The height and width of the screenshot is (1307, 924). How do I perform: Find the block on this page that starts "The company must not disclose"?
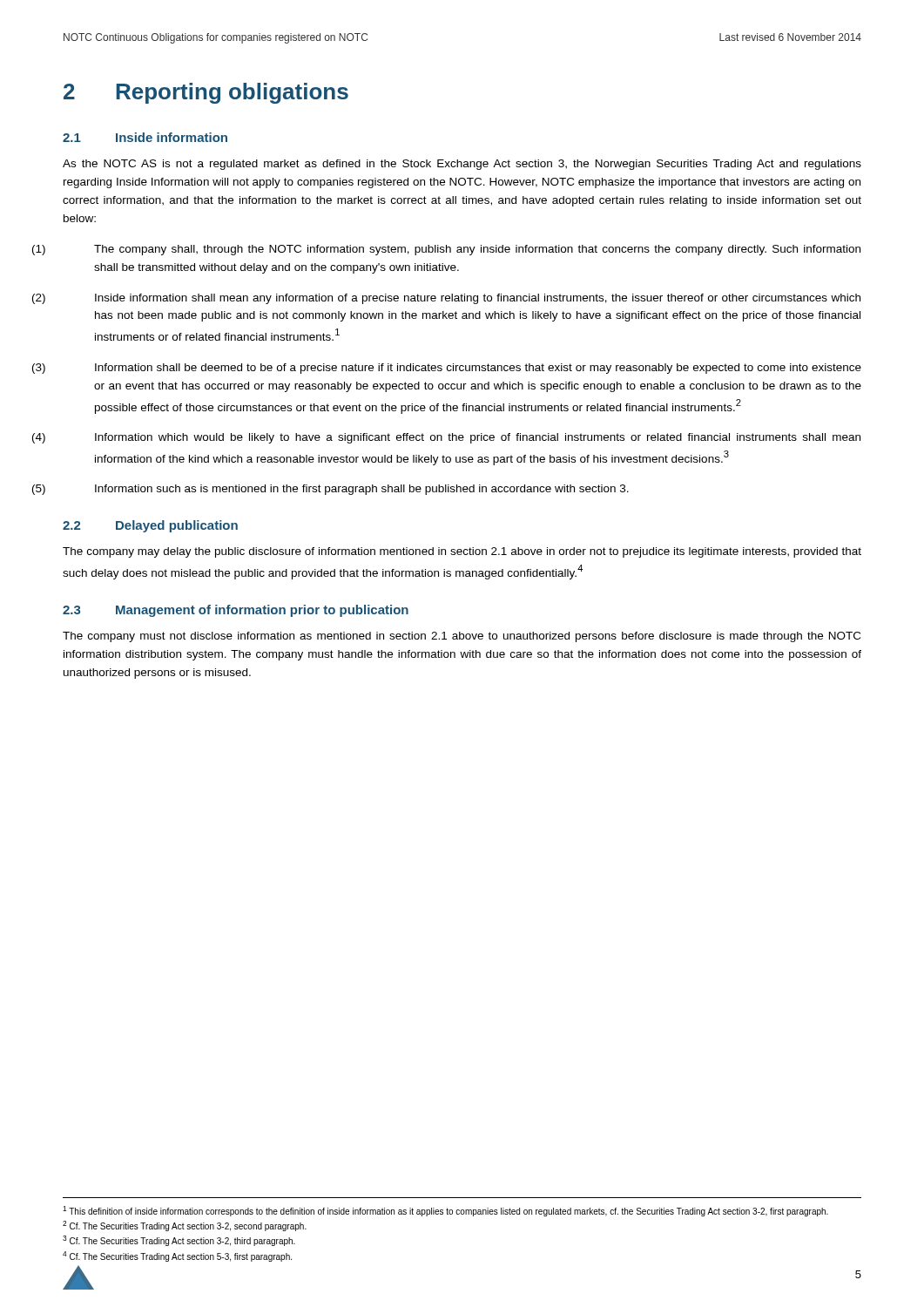[x=462, y=654]
